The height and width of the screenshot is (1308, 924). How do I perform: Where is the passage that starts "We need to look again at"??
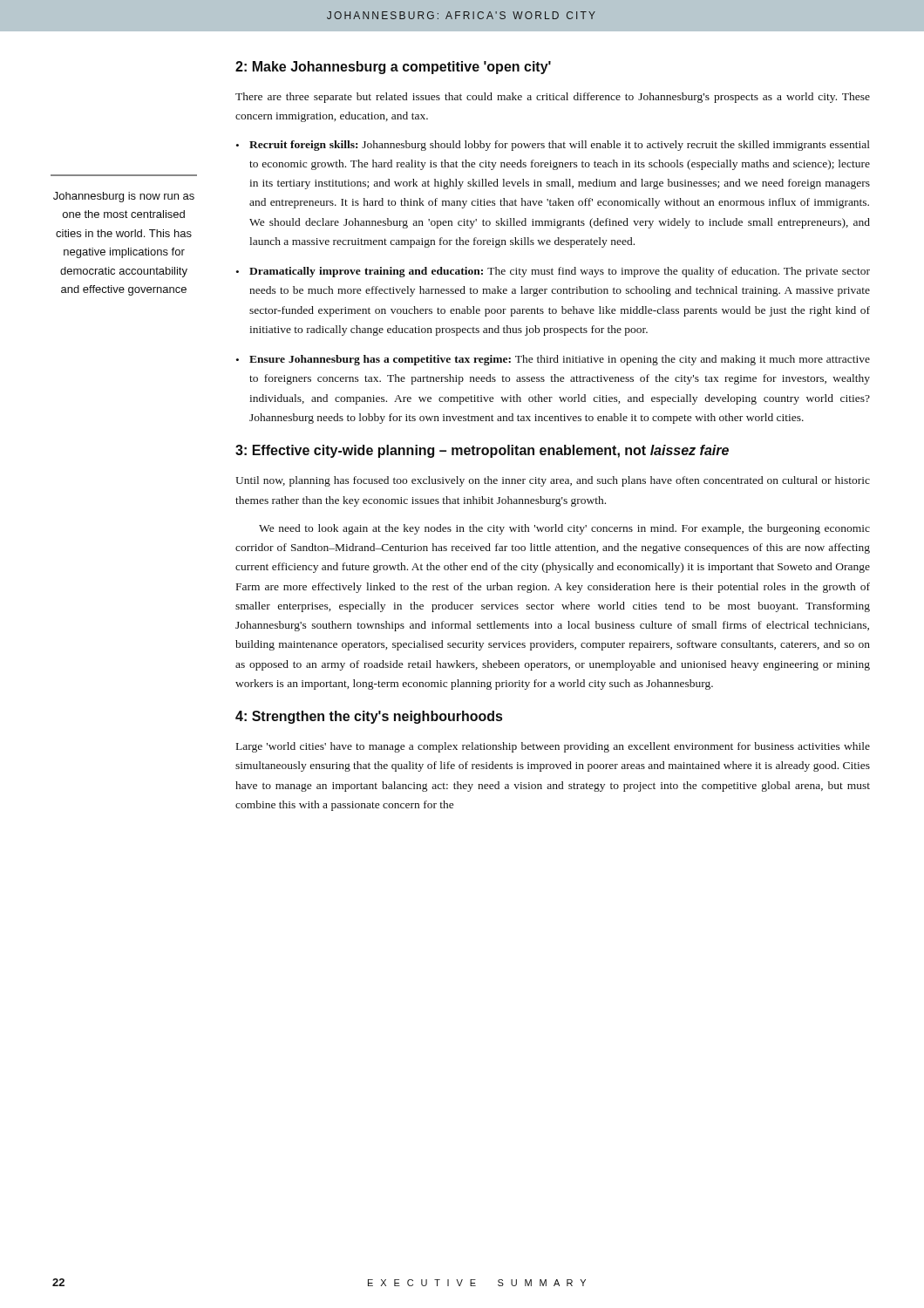[553, 605]
